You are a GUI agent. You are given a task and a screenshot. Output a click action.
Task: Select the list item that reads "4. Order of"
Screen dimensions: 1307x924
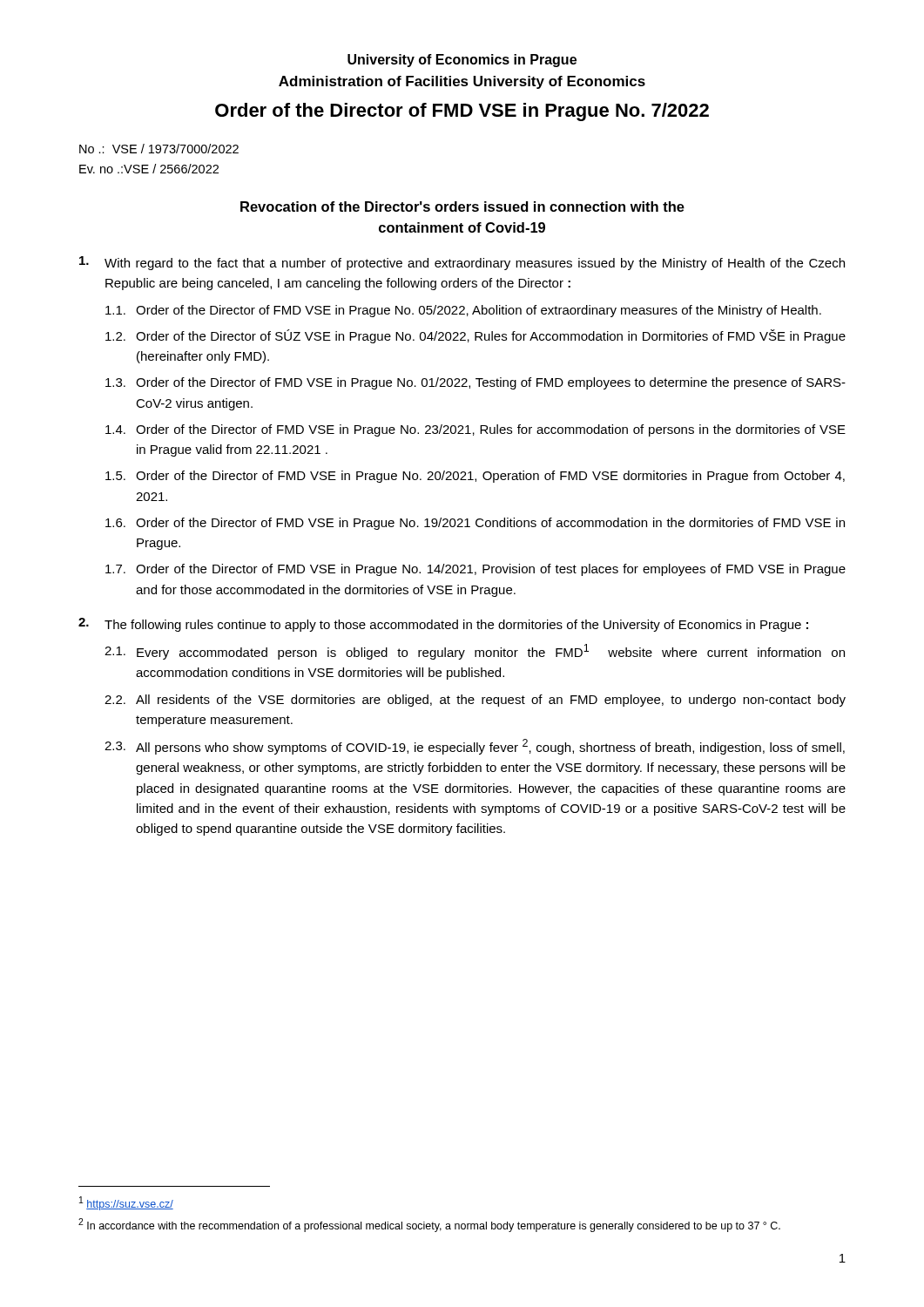475,439
